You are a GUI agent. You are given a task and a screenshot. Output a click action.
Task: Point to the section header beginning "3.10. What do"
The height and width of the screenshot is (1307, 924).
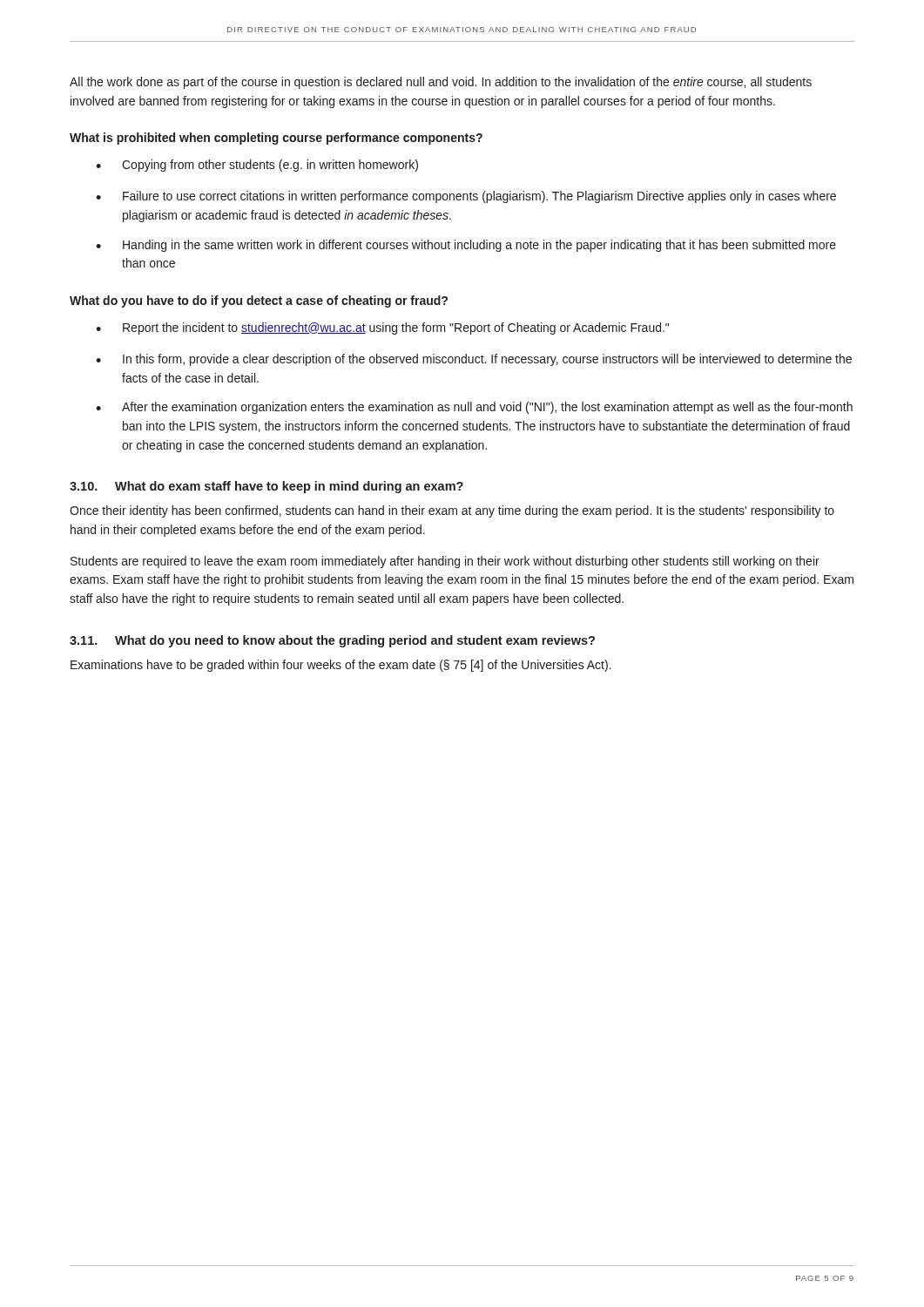[267, 487]
